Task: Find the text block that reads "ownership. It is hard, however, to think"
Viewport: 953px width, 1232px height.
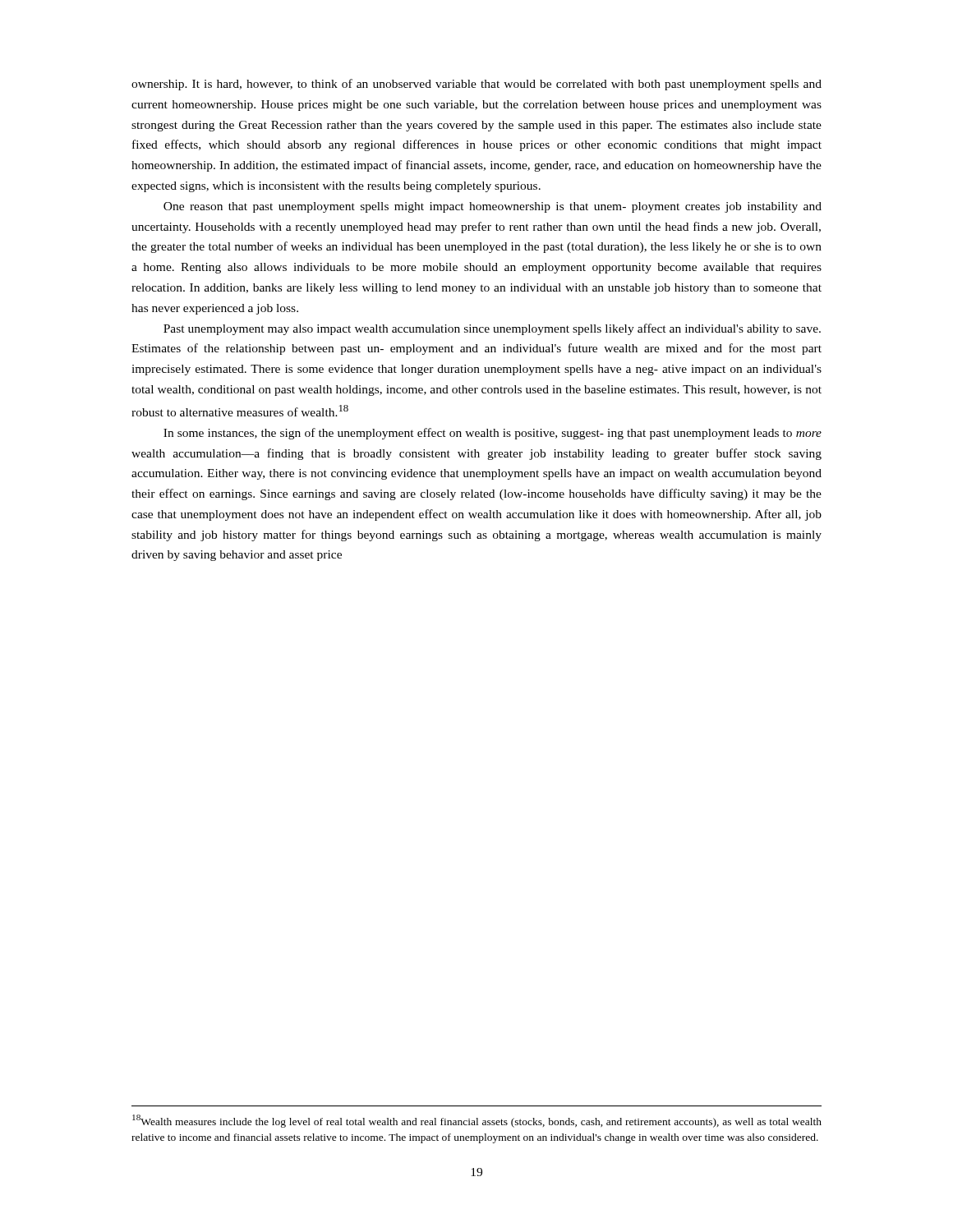Action: coord(476,135)
